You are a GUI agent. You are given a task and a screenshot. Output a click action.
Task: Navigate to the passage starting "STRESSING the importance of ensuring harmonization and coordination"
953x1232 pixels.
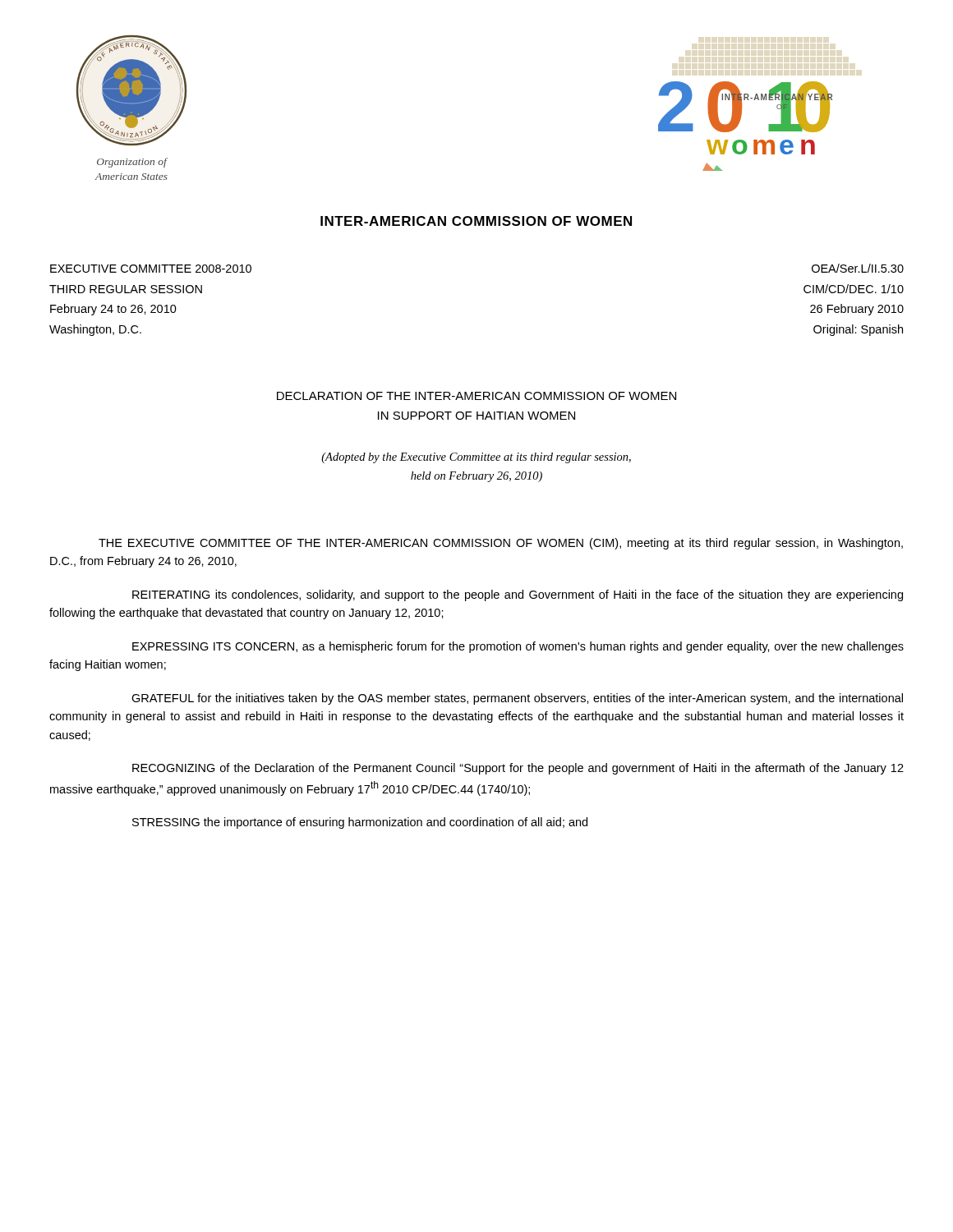[x=360, y=822]
